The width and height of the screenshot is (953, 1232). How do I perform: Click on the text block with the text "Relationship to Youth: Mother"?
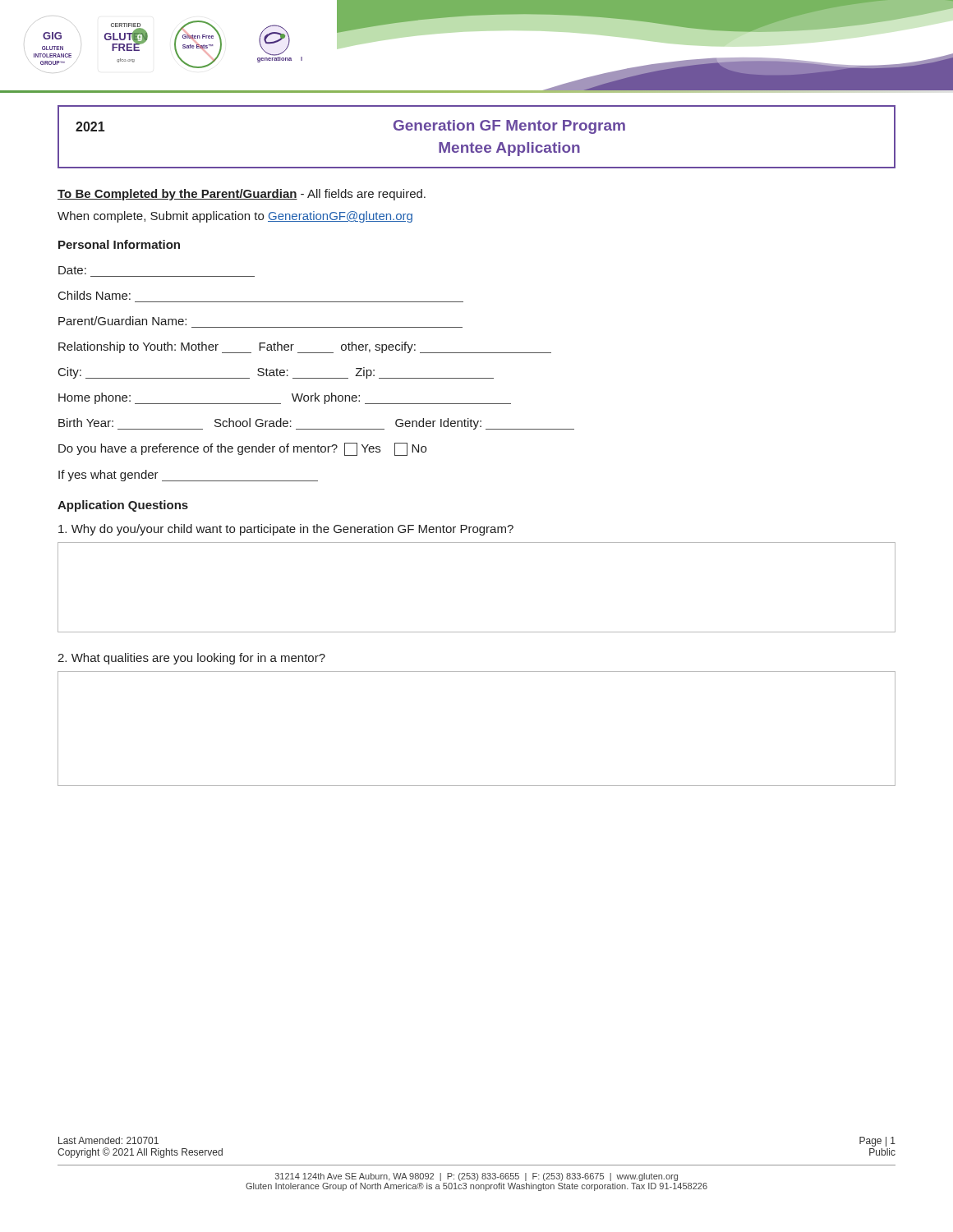304,346
